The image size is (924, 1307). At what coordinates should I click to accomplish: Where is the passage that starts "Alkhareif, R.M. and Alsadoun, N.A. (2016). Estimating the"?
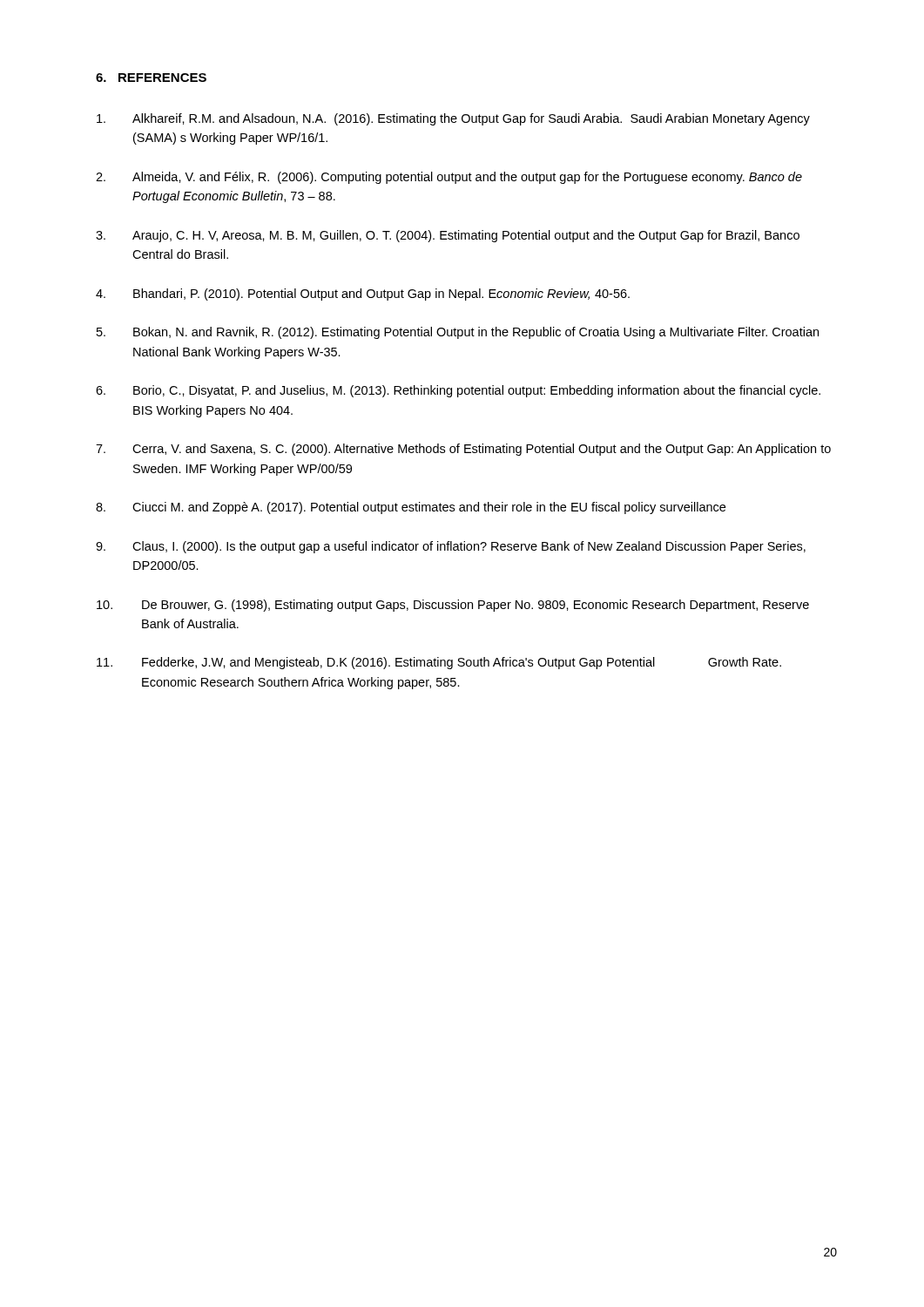[x=466, y=128]
